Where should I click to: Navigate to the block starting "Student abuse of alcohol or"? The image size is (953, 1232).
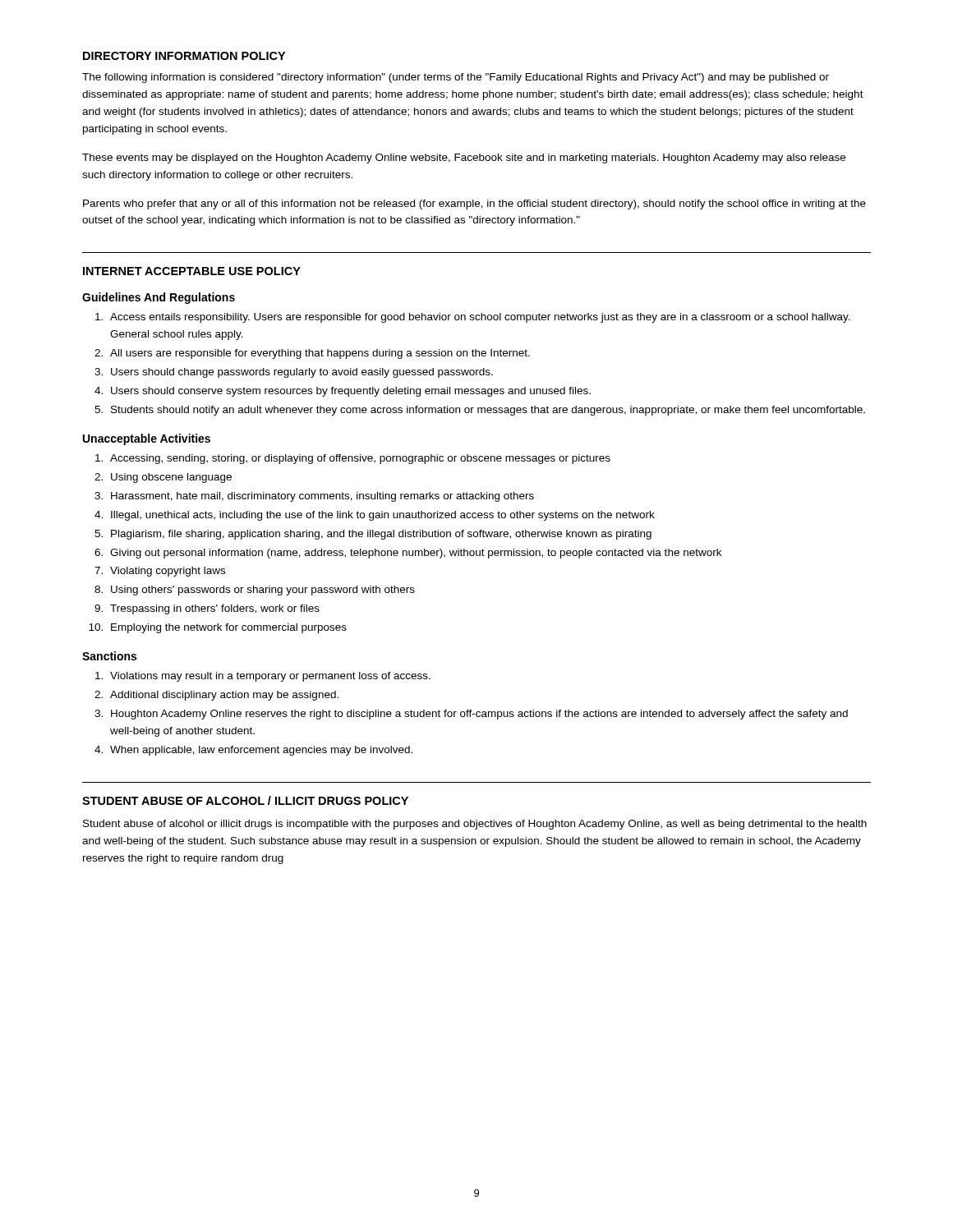tap(475, 840)
